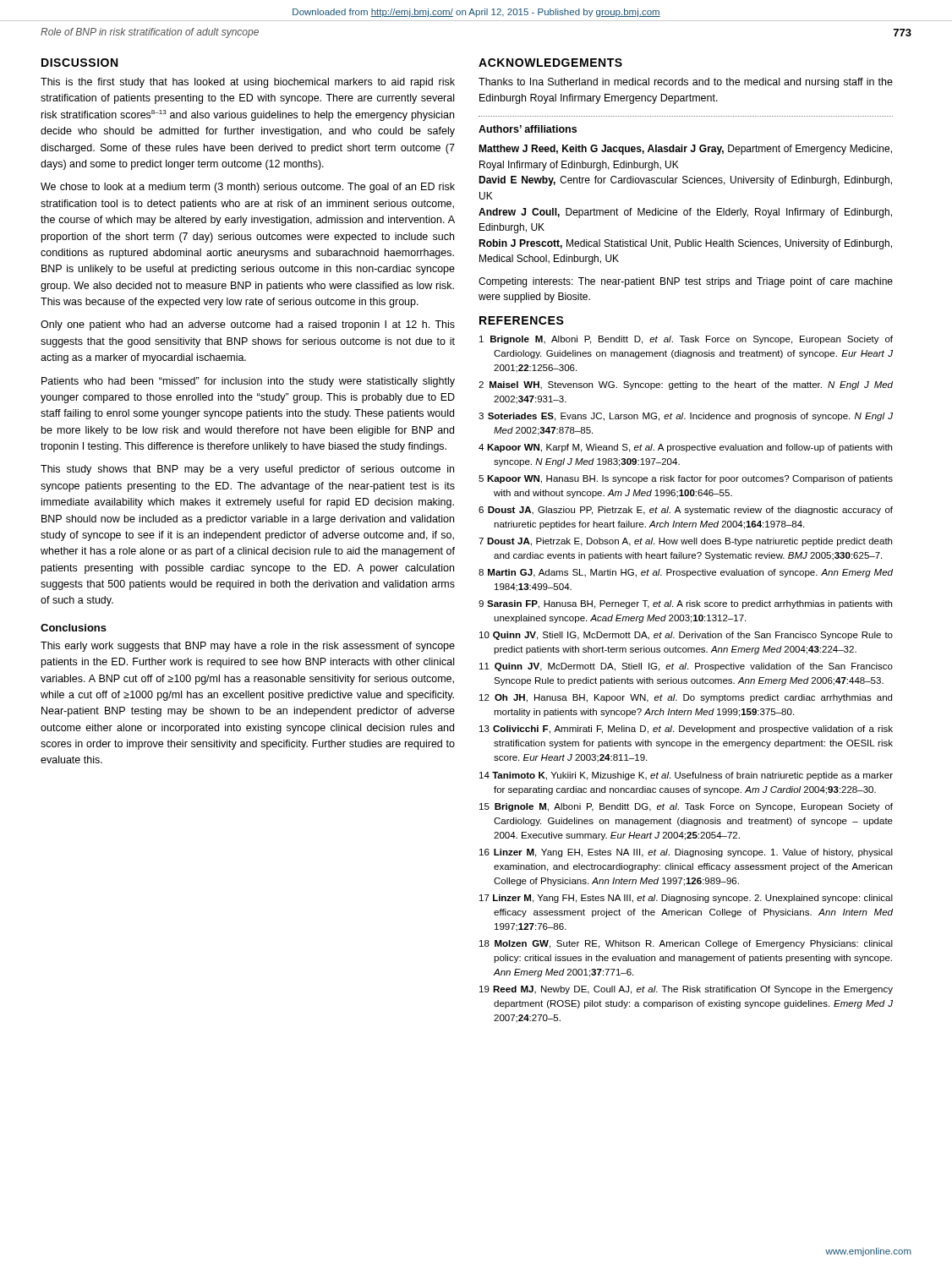Select the list item that says "2 Maisel WH, Stevenson WG."
This screenshot has width=952, height=1268.
point(686,392)
